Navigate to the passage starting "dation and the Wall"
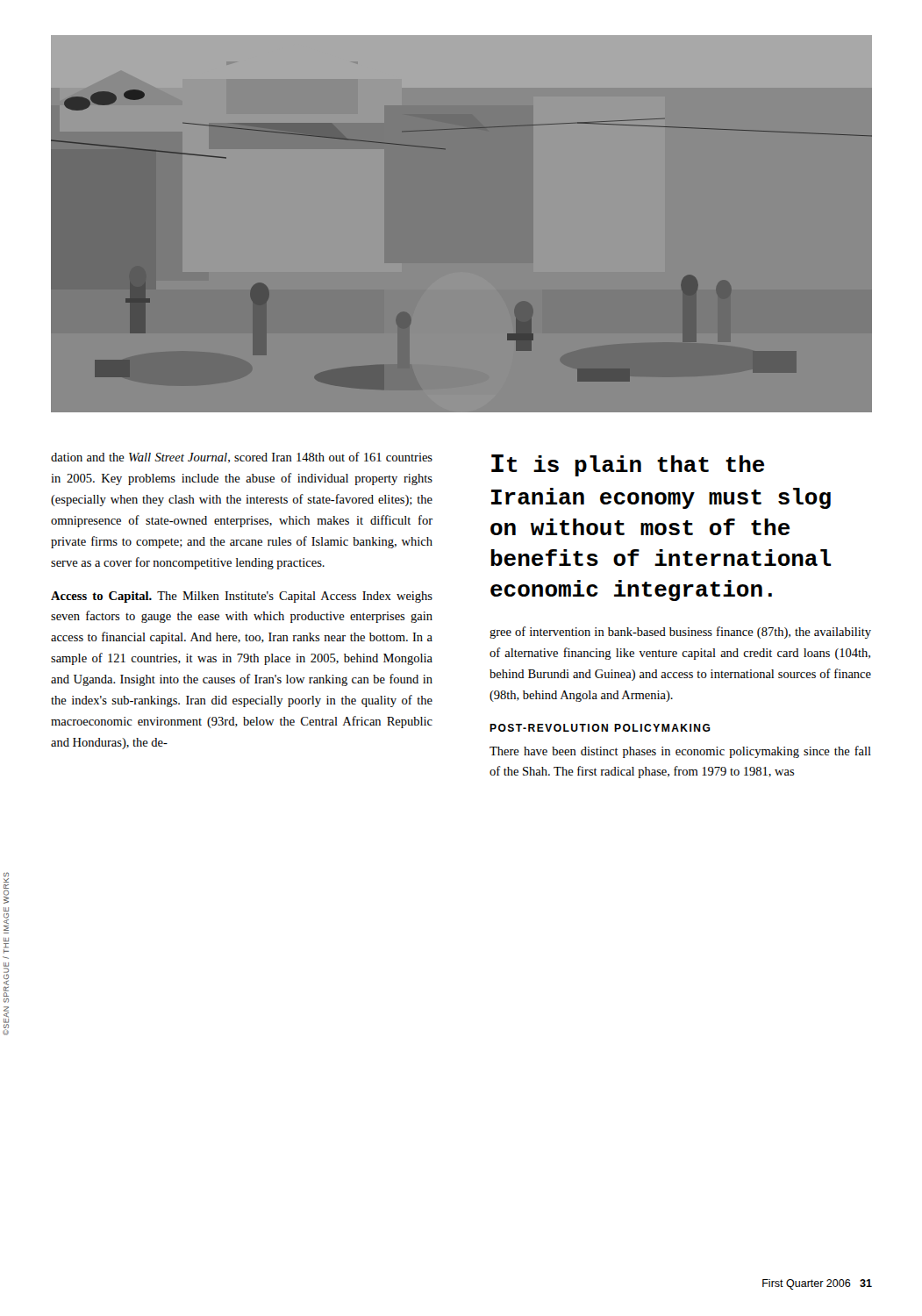This screenshot has width=922, height=1316. [242, 510]
